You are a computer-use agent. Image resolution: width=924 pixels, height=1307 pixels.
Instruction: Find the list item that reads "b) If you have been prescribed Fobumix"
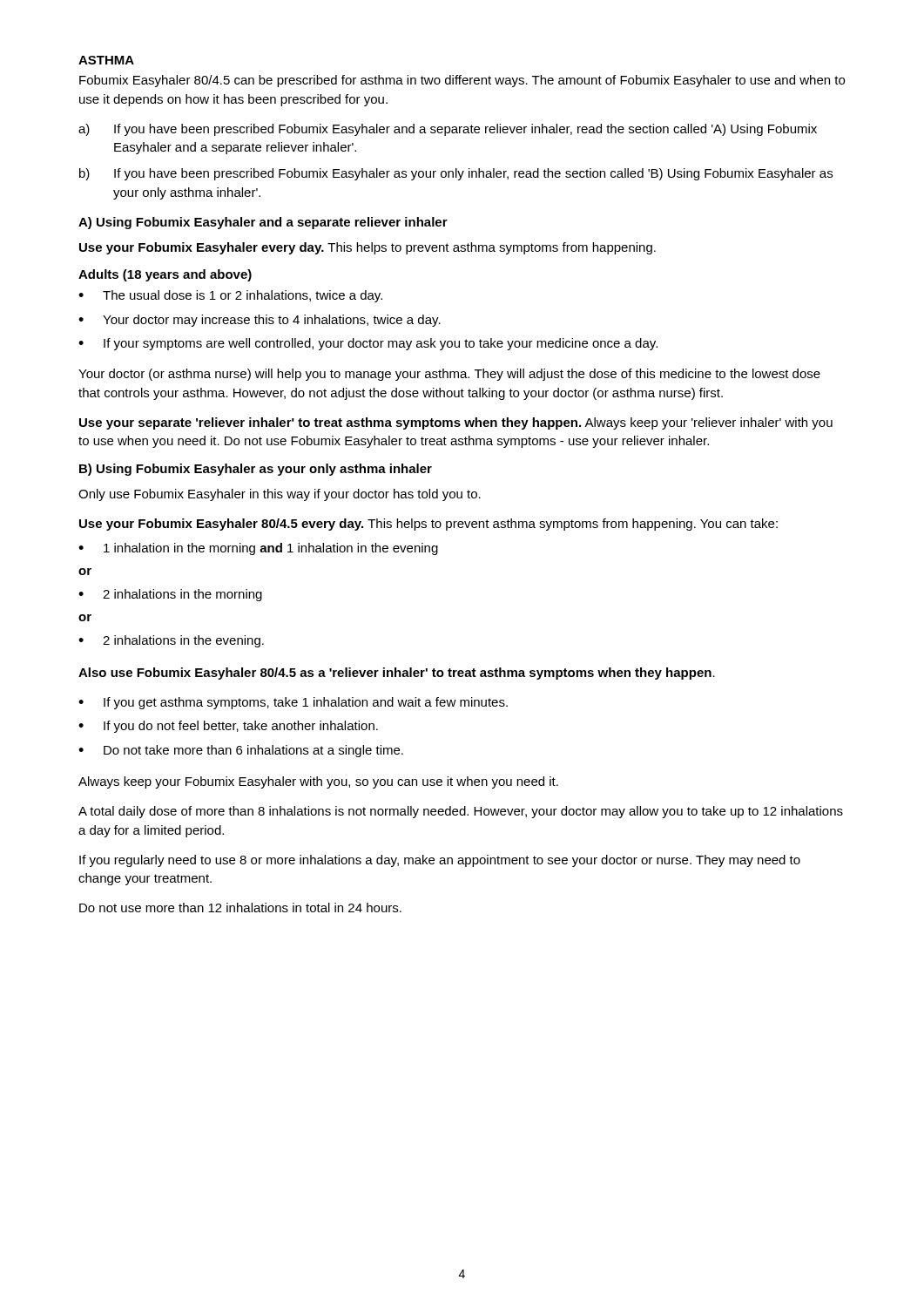point(462,183)
